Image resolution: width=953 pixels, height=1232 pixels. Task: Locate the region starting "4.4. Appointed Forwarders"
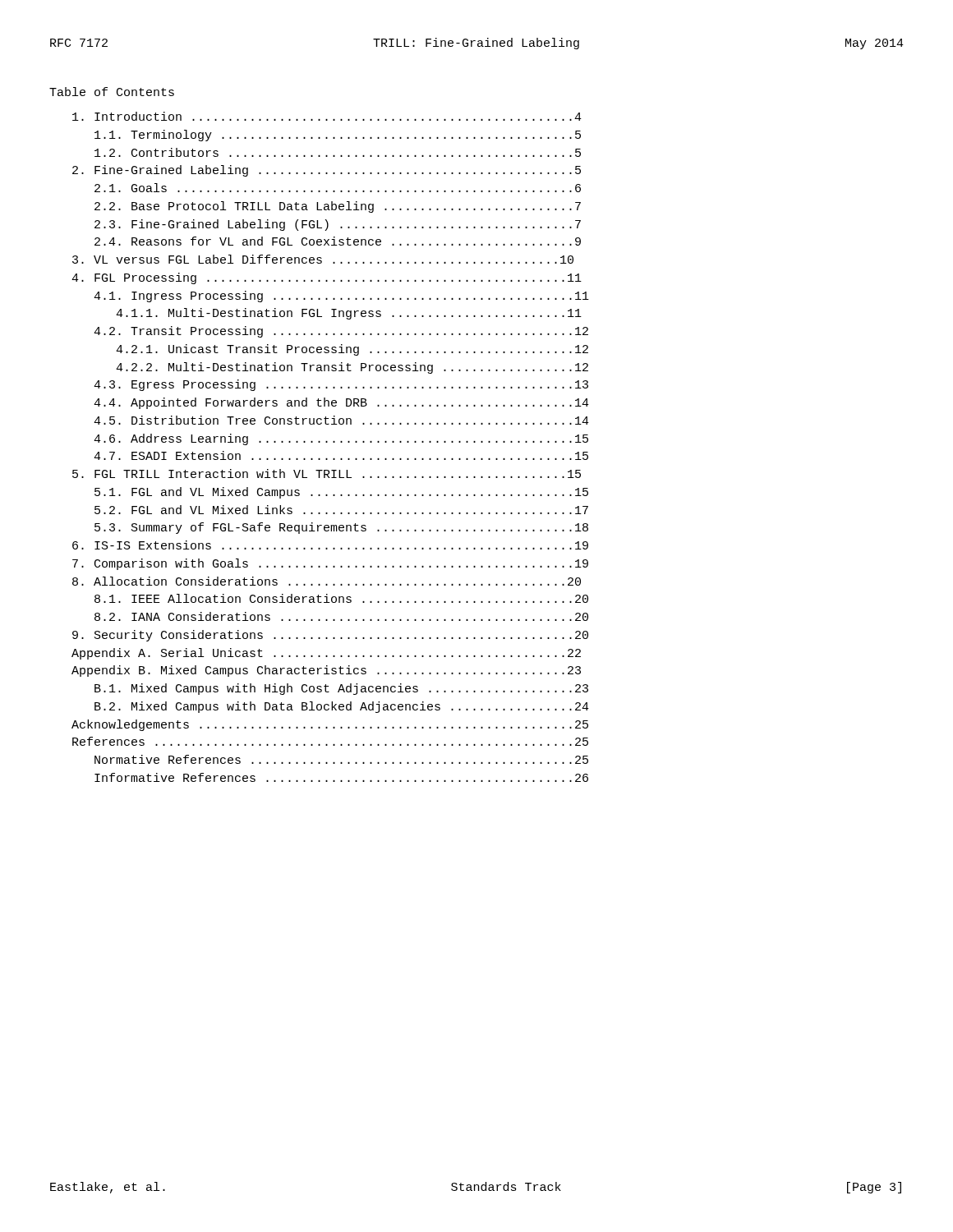click(319, 404)
